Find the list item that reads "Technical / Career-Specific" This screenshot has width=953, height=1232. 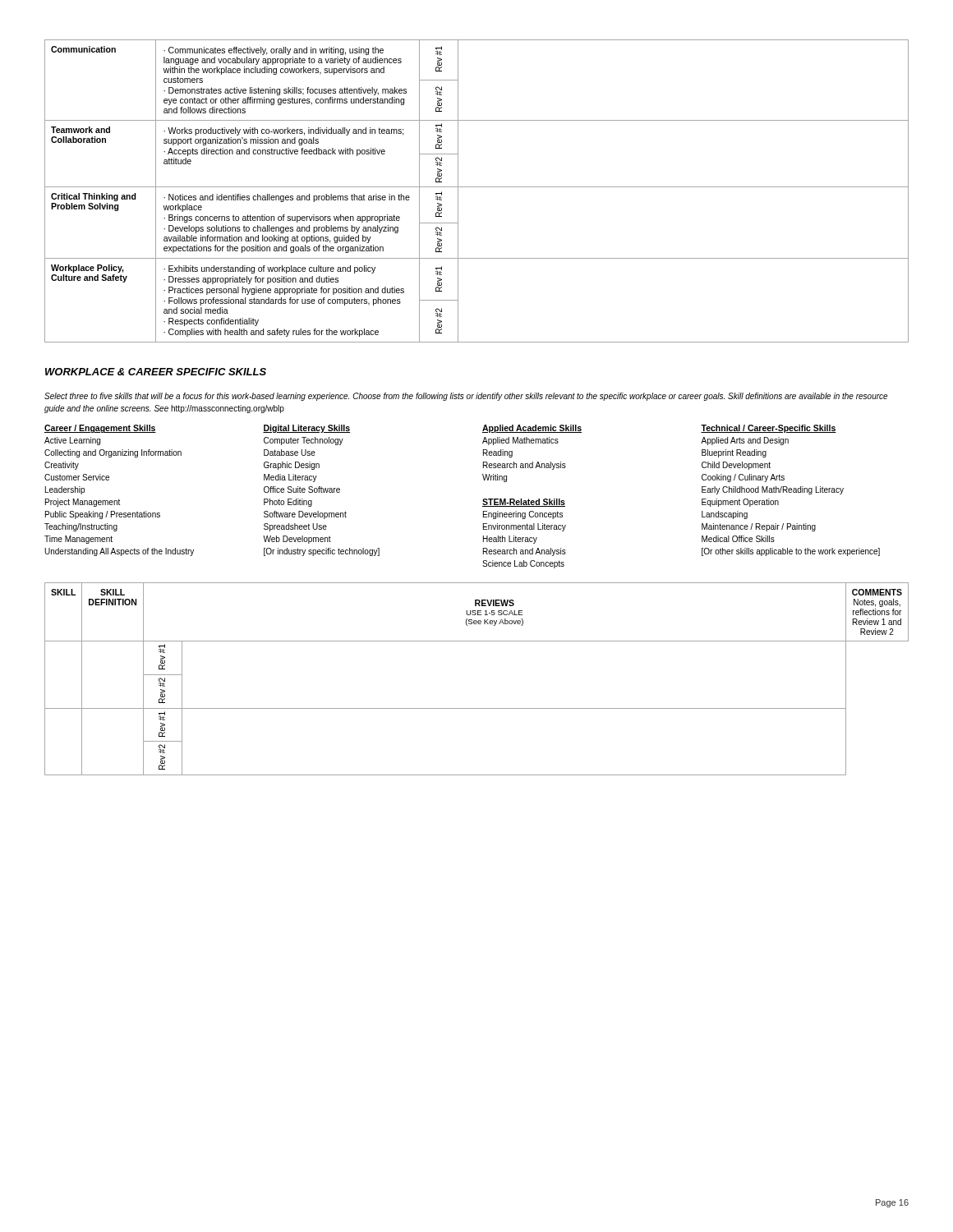tap(805, 491)
